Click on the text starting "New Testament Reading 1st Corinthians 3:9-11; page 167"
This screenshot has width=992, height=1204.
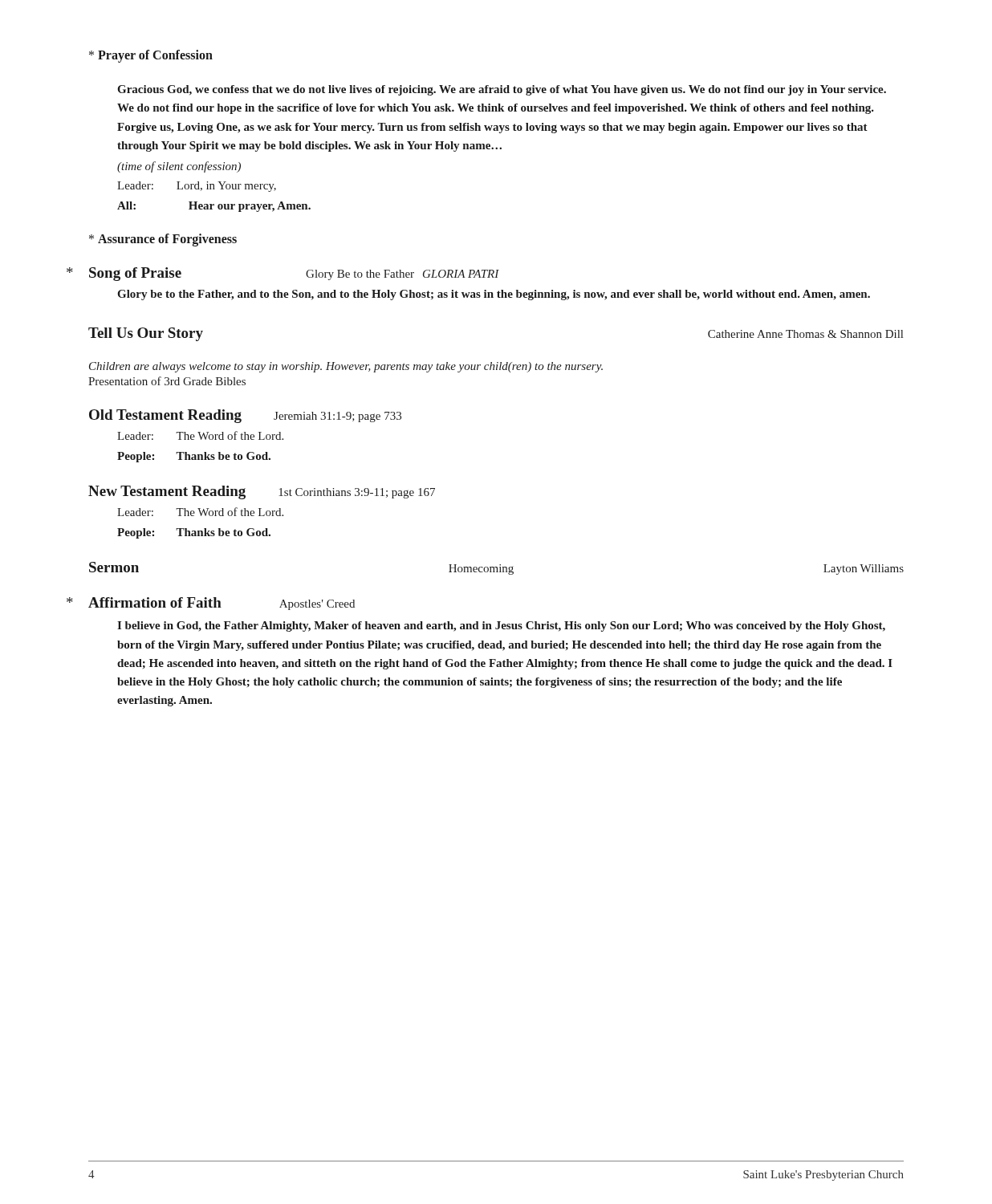tap(171, 492)
